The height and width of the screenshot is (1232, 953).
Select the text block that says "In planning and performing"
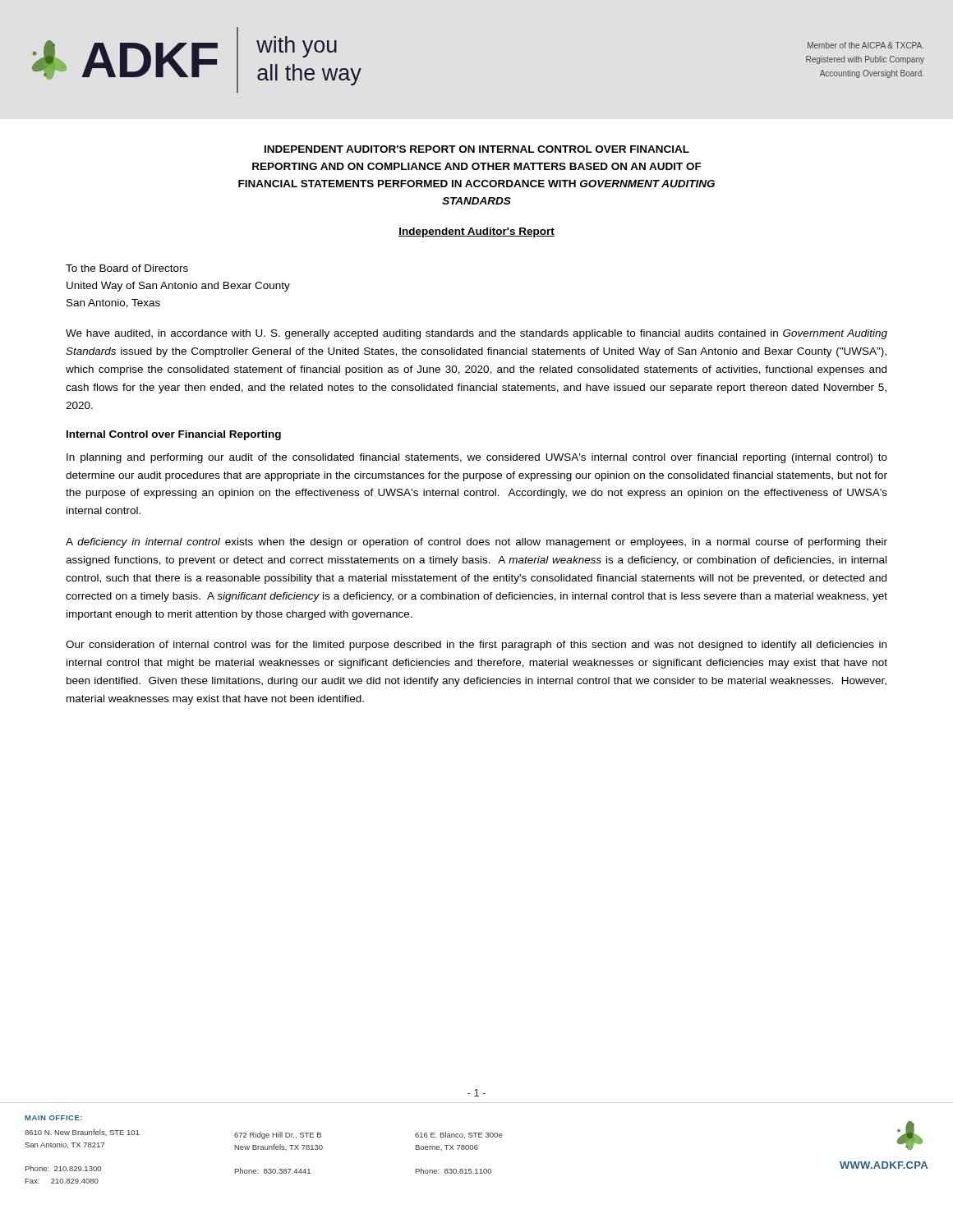[476, 484]
